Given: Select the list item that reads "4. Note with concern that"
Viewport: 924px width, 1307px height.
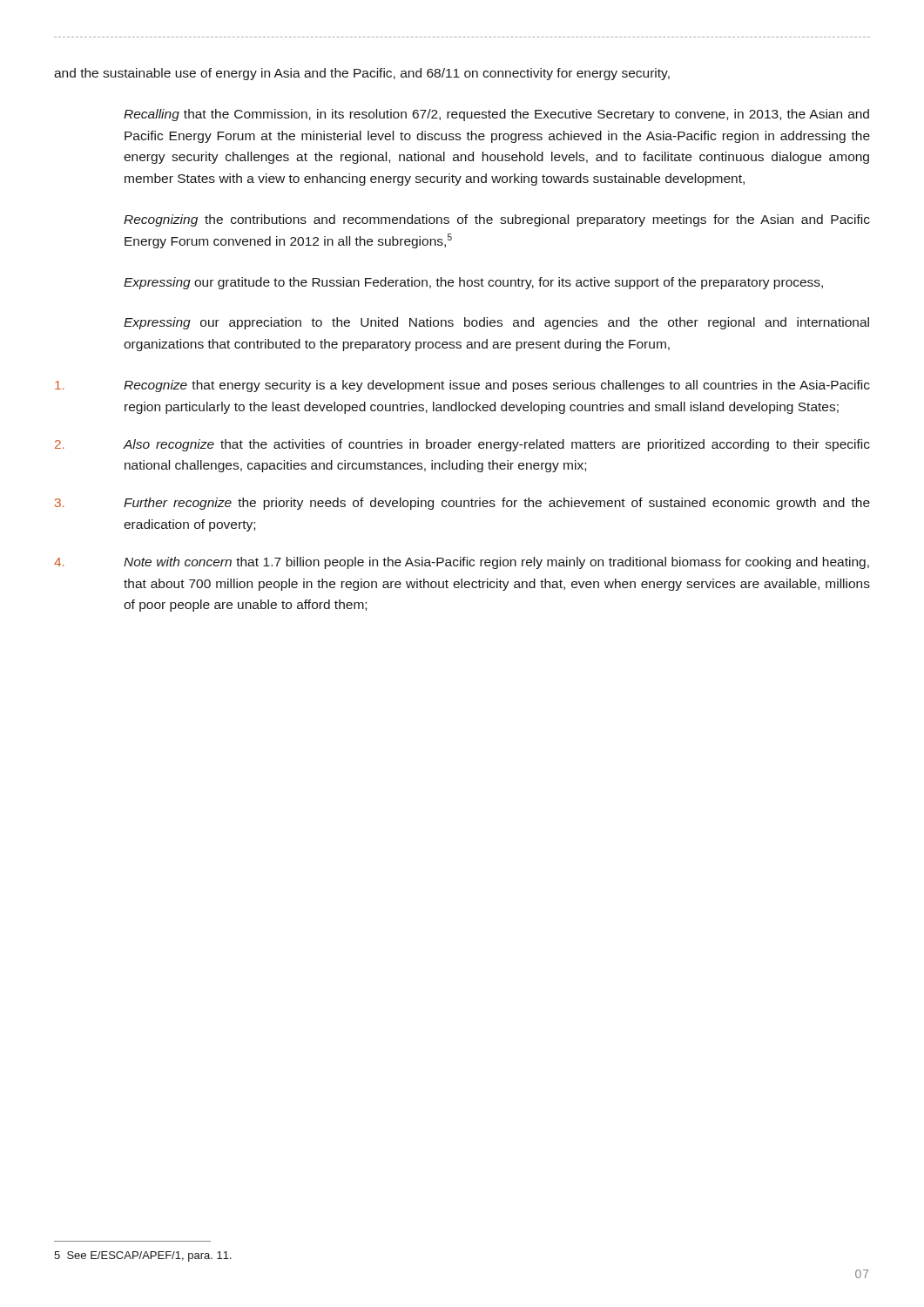Looking at the screenshot, I should point(462,584).
